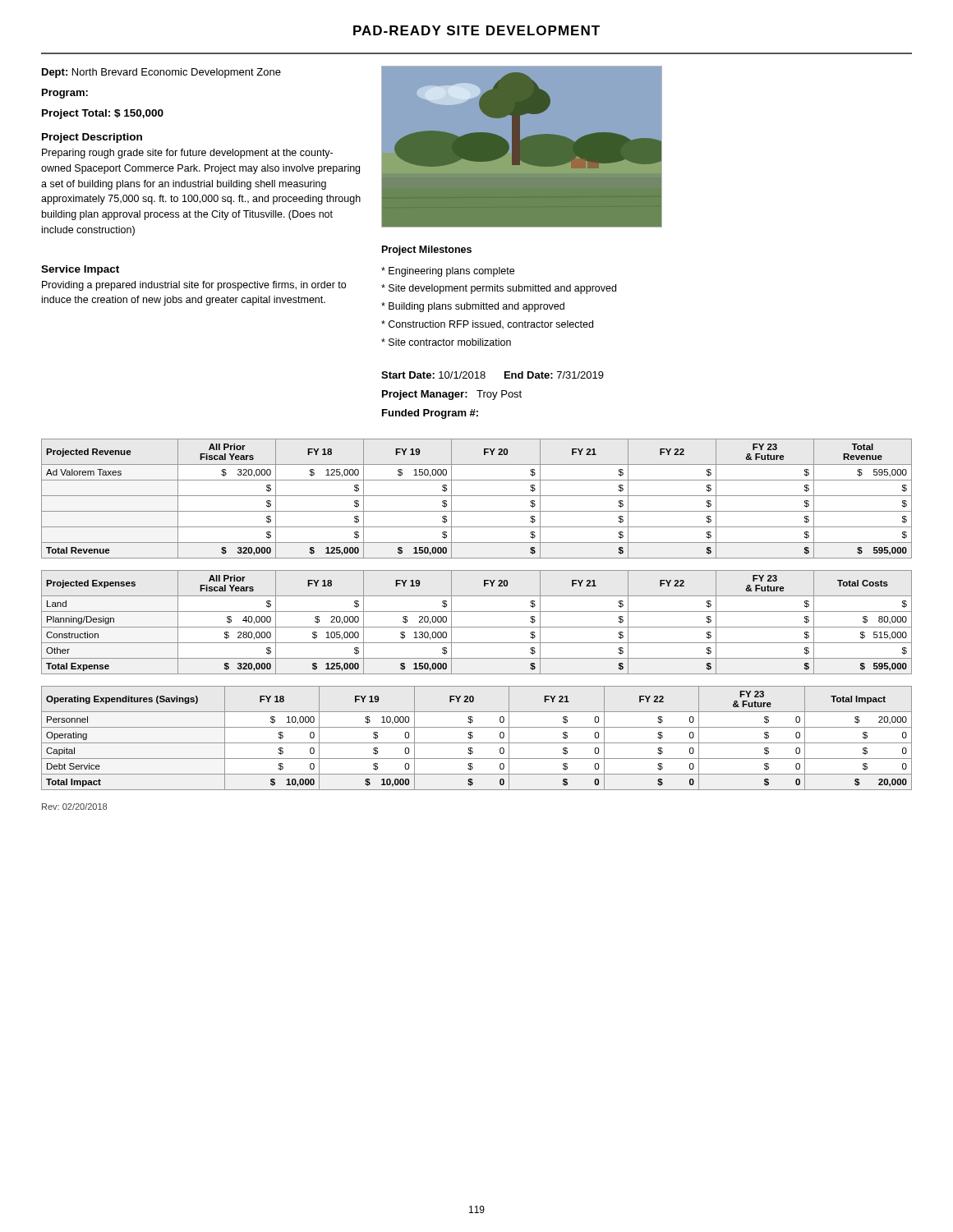Find "Project Description" on this page
953x1232 pixels.
tap(92, 137)
